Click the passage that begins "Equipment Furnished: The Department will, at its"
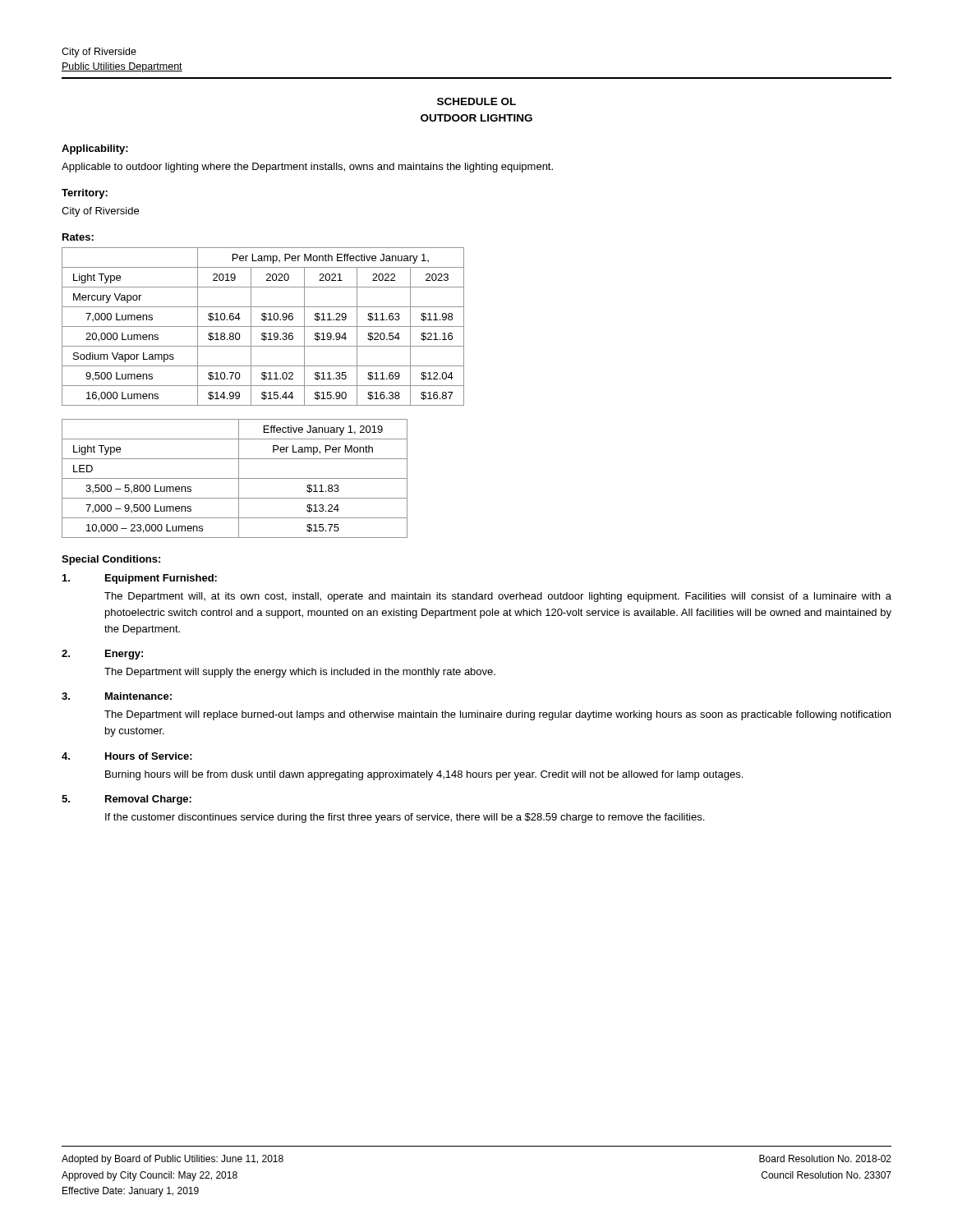The width and height of the screenshot is (953, 1232). pyautogui.click(x=476, y=605)
